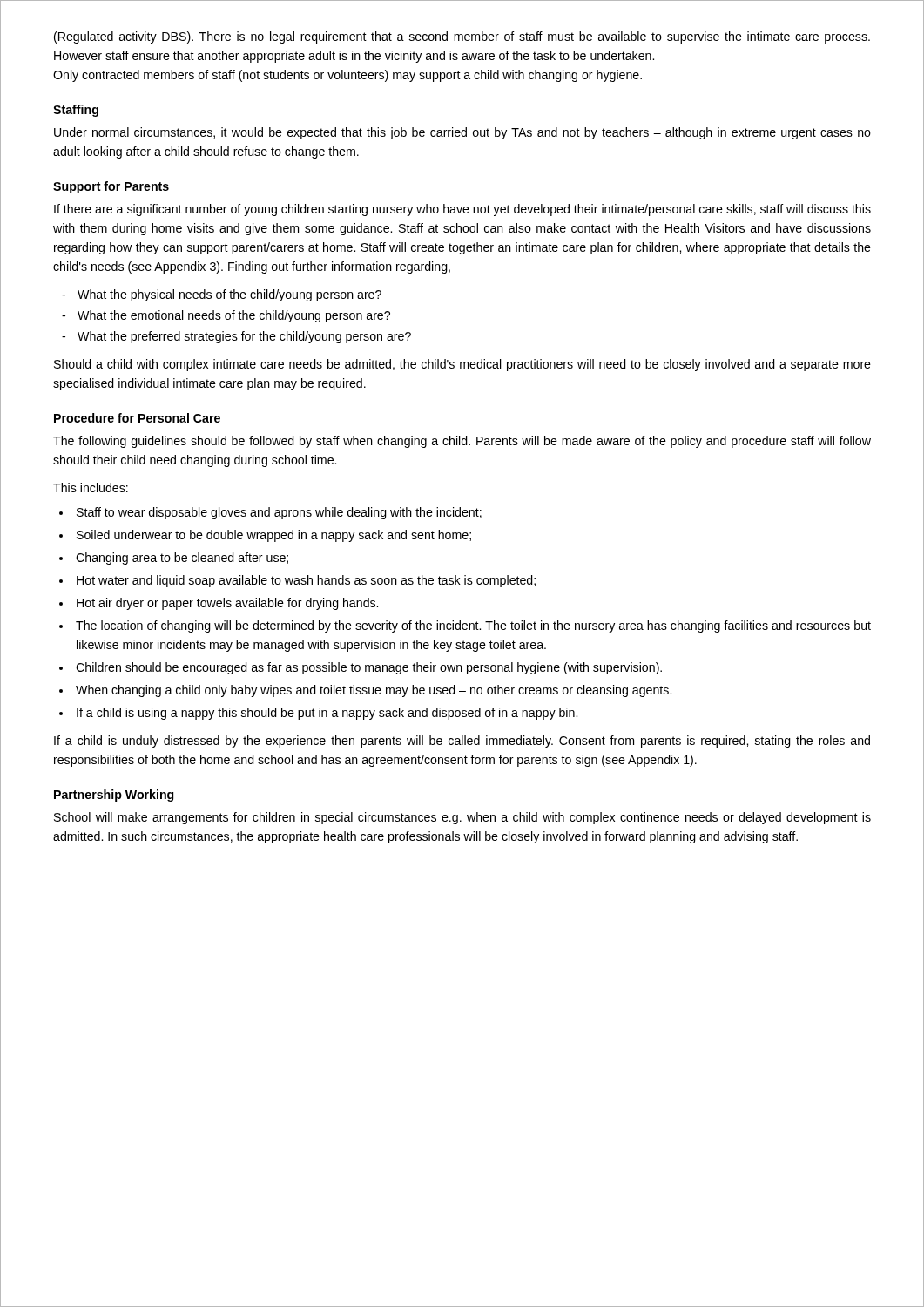
Task: Click the passage that begins "Changing area to be cleaned after"
Action: point(183,558)
